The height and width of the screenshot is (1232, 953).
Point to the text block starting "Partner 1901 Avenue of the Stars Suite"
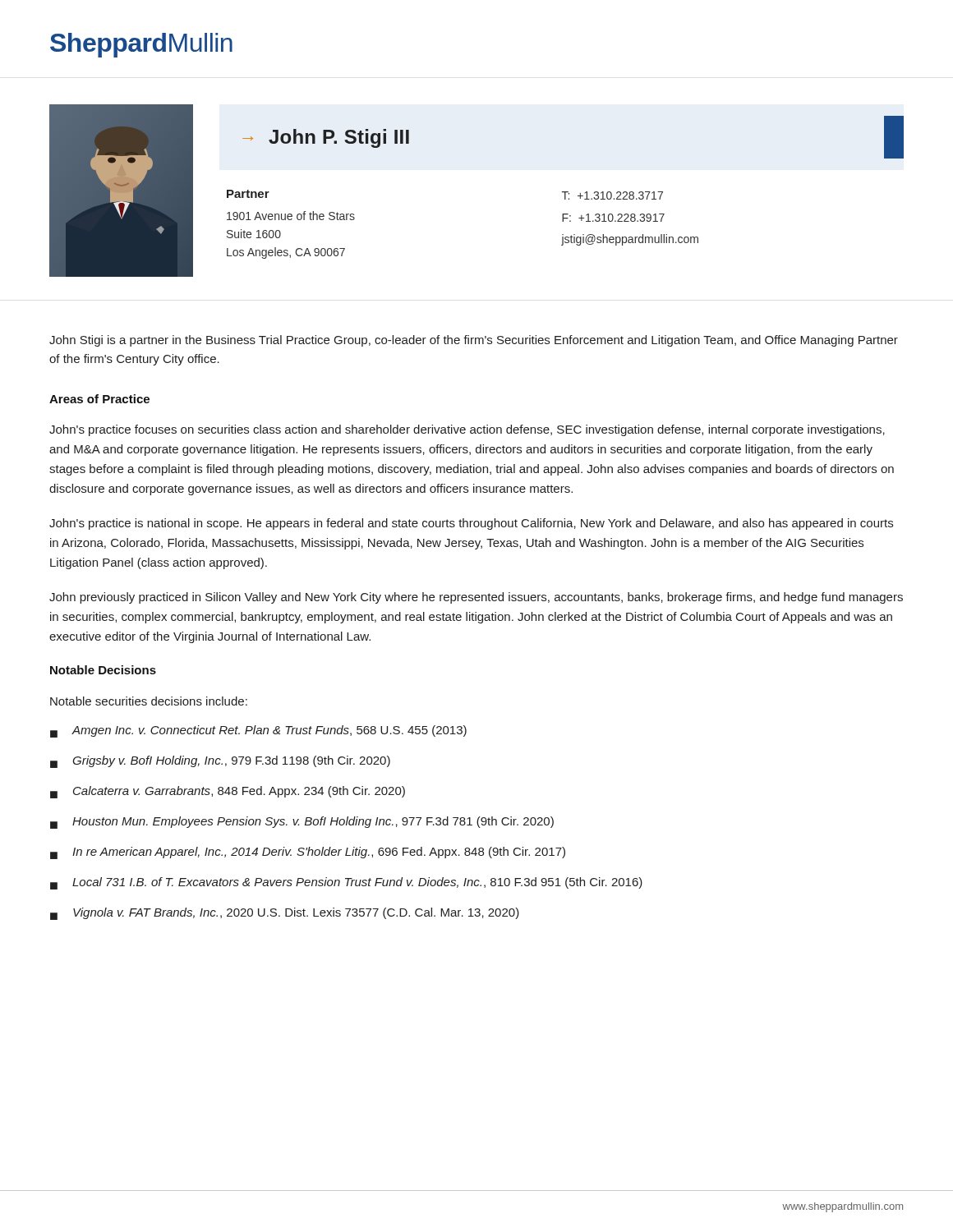(248, 194)
